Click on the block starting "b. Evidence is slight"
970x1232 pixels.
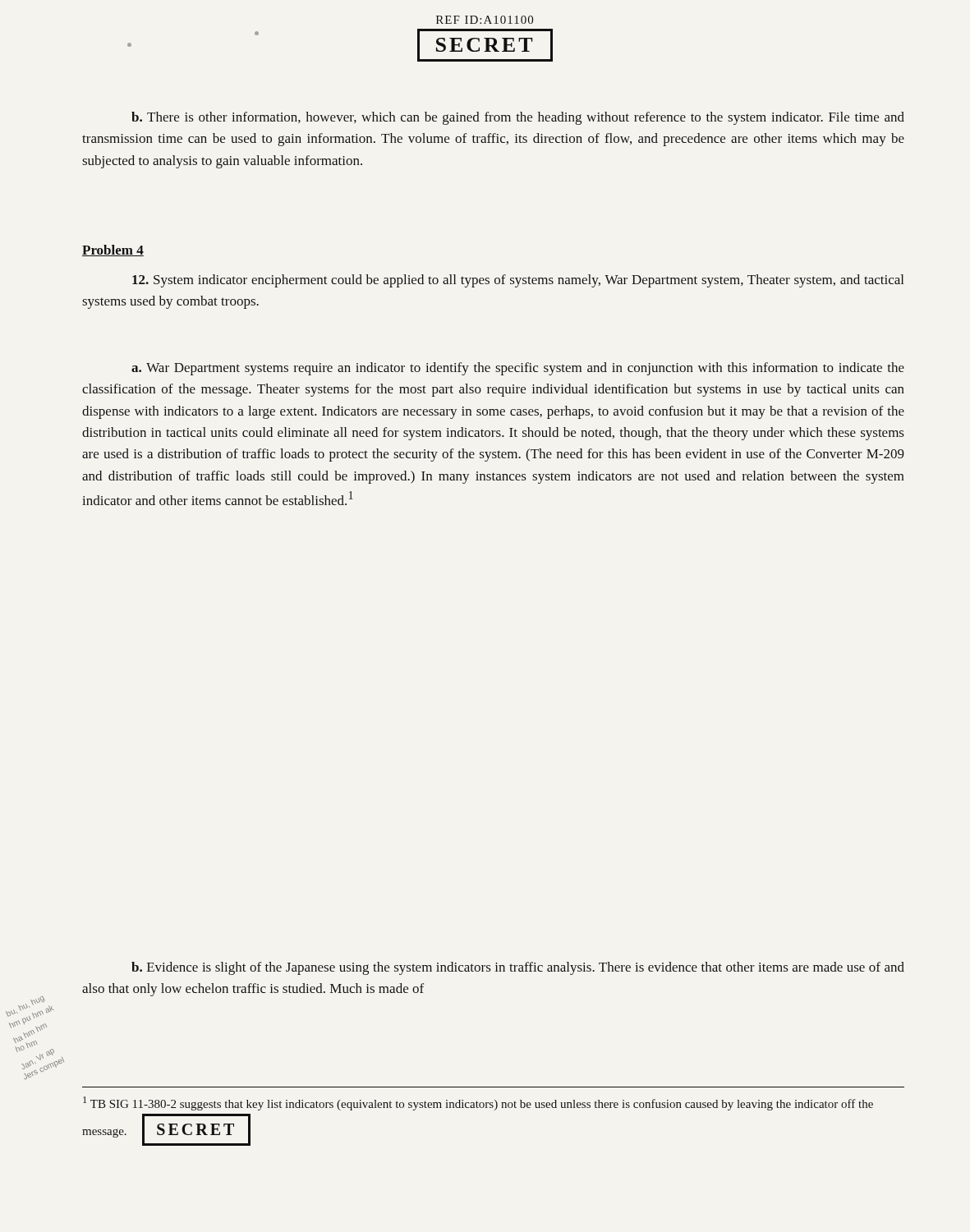pos(493,979)
